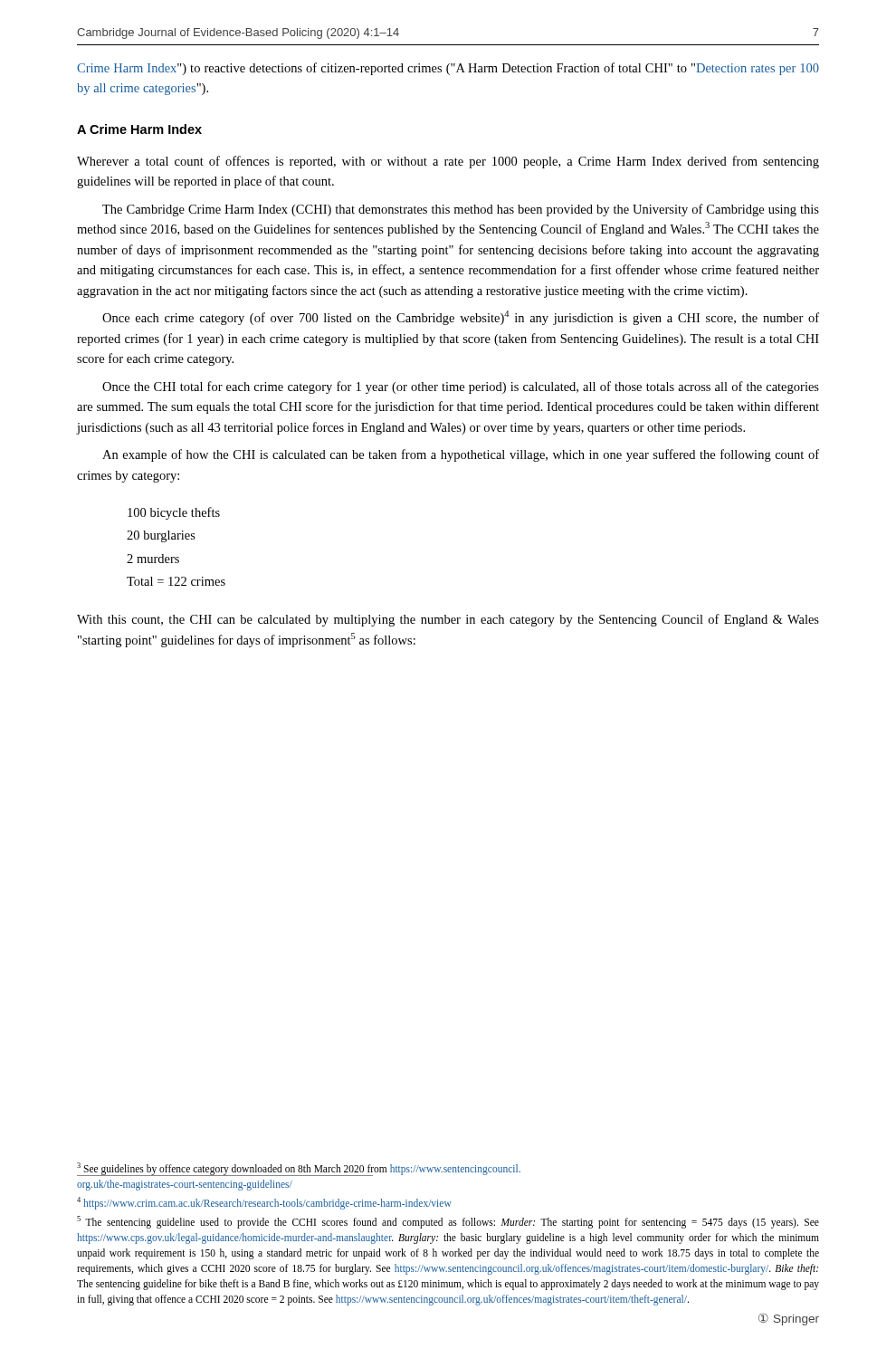Point to the text block starting "Total = 122"
This screenshot has width=896, height=1358.
point(176,581)
